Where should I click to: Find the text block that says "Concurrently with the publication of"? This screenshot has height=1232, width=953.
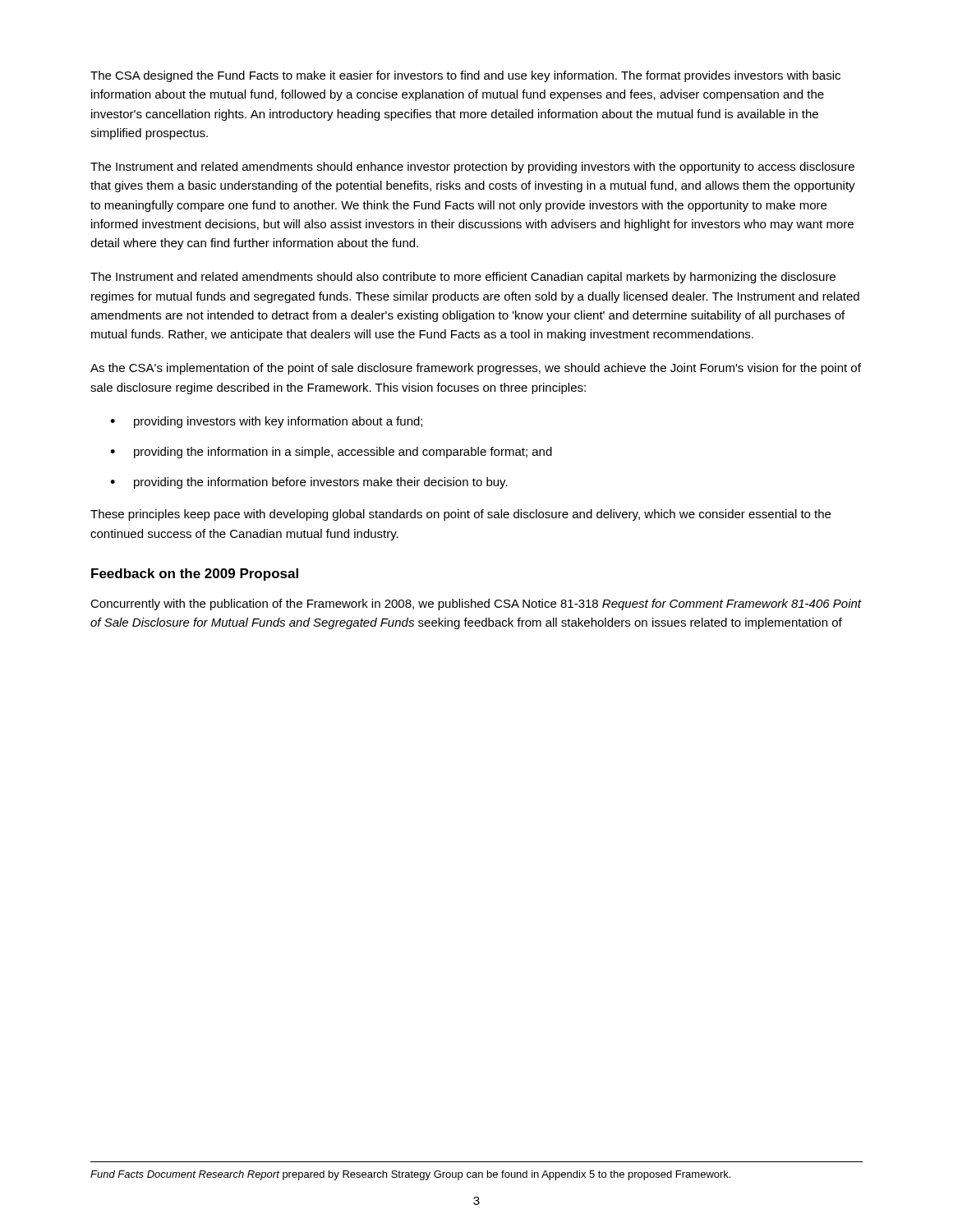coord(476,613)
